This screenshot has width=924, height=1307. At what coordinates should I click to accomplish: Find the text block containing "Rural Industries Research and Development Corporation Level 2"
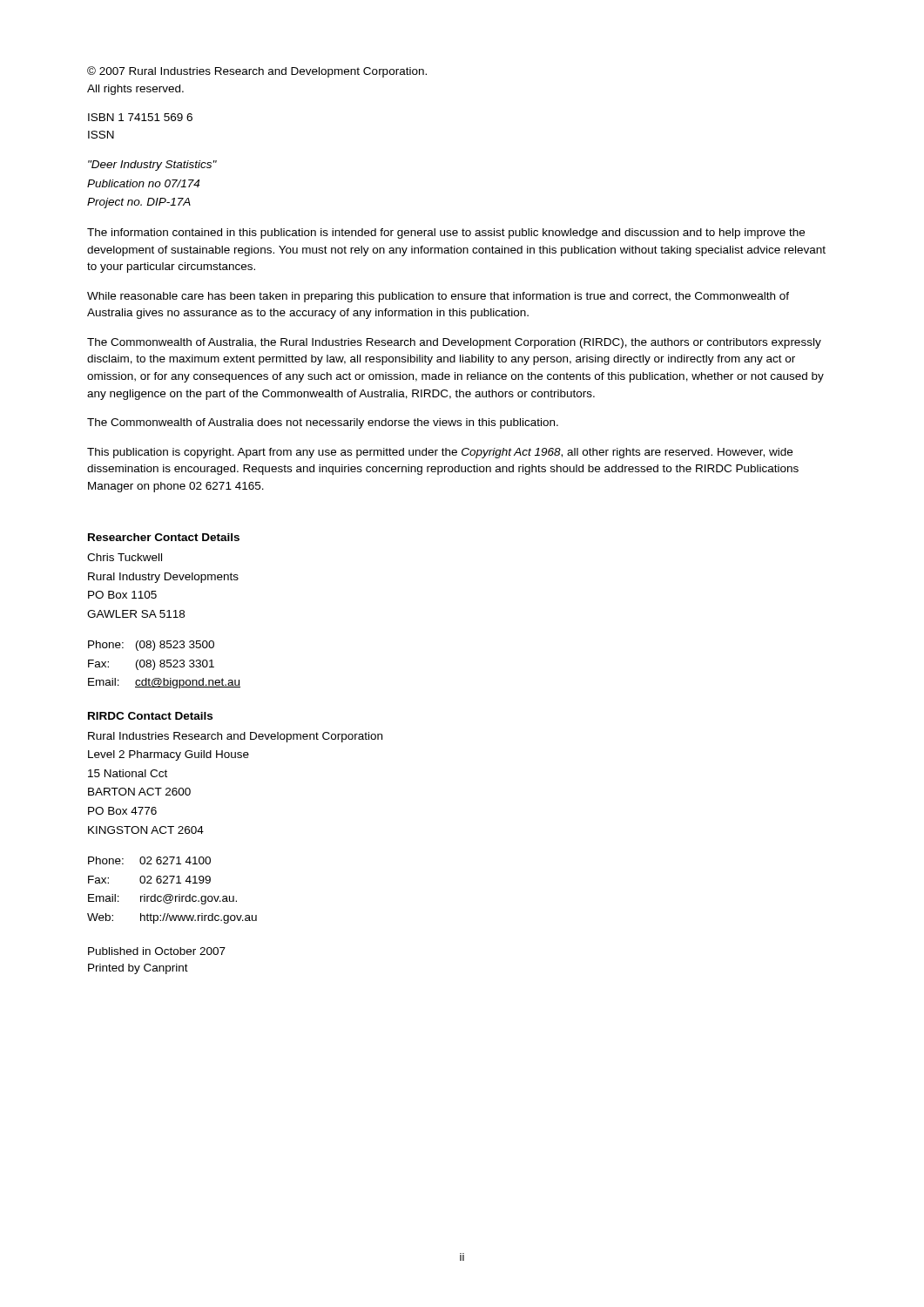tap(235, 737)
